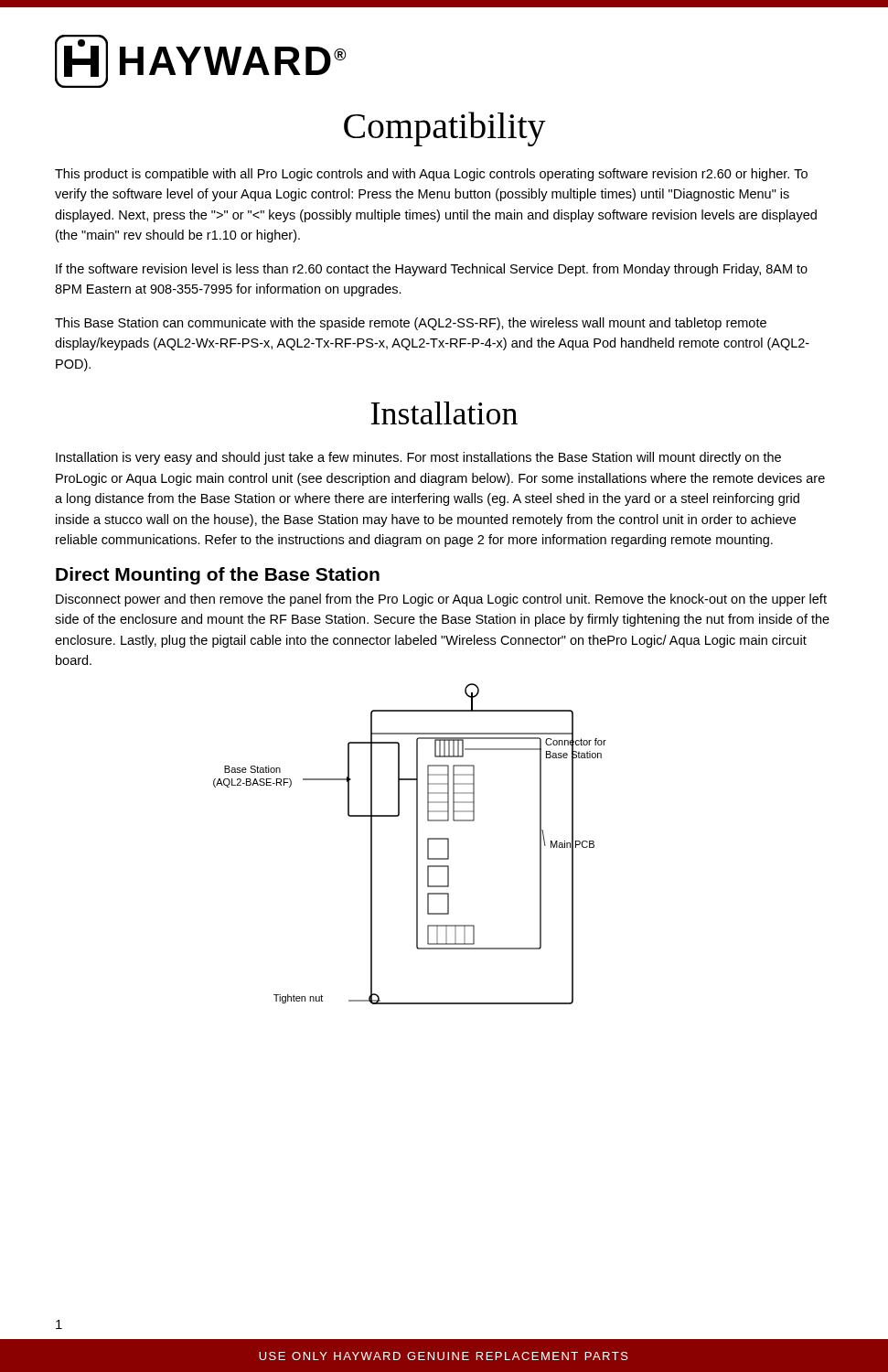Viewport: 888px width, 1372px height.
Task: Locate the text block with the text "Disconnect power and then remove"
Action: click(x=442, y=629)
